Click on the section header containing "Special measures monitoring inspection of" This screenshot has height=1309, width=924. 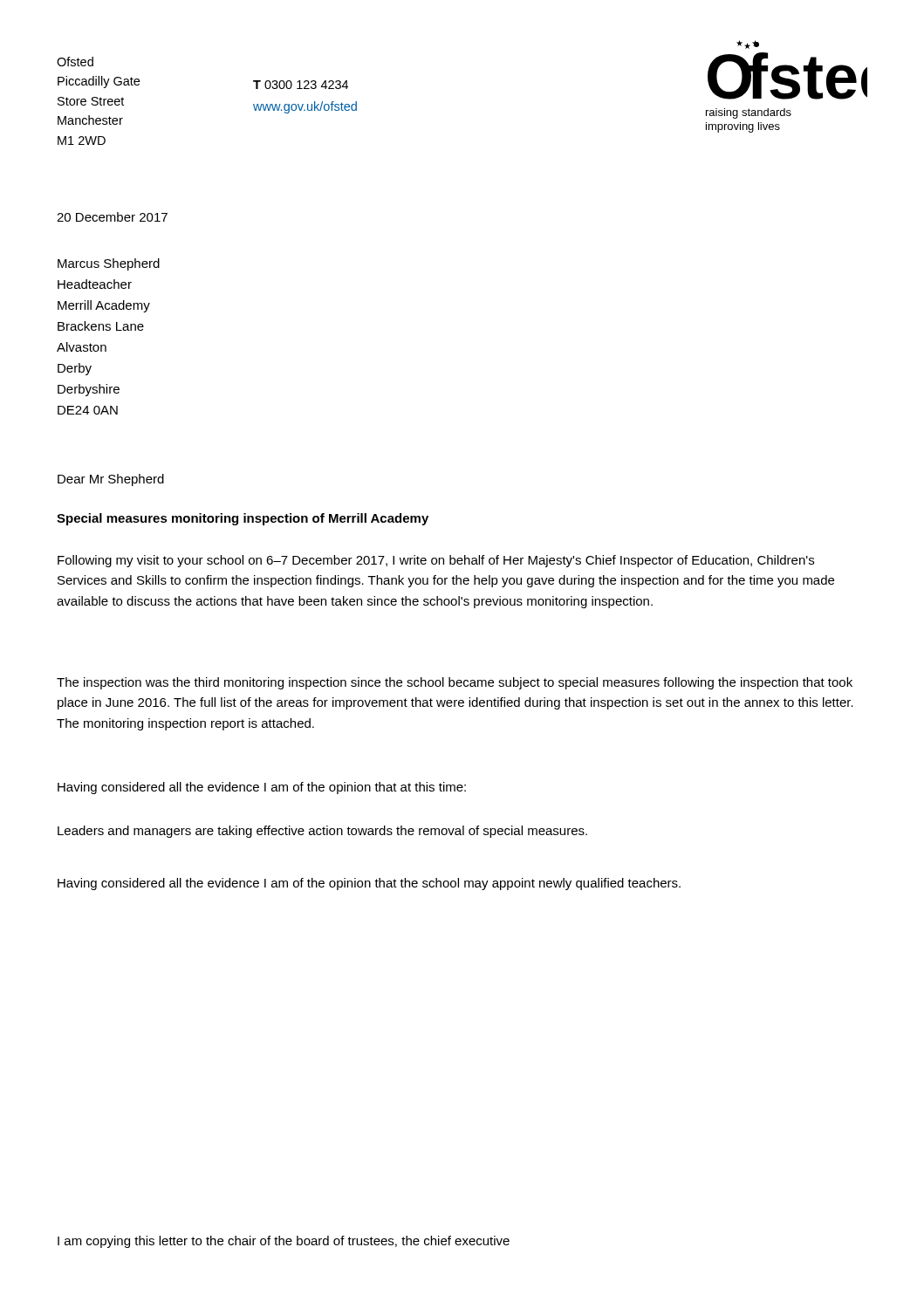[x=243, y=518]
